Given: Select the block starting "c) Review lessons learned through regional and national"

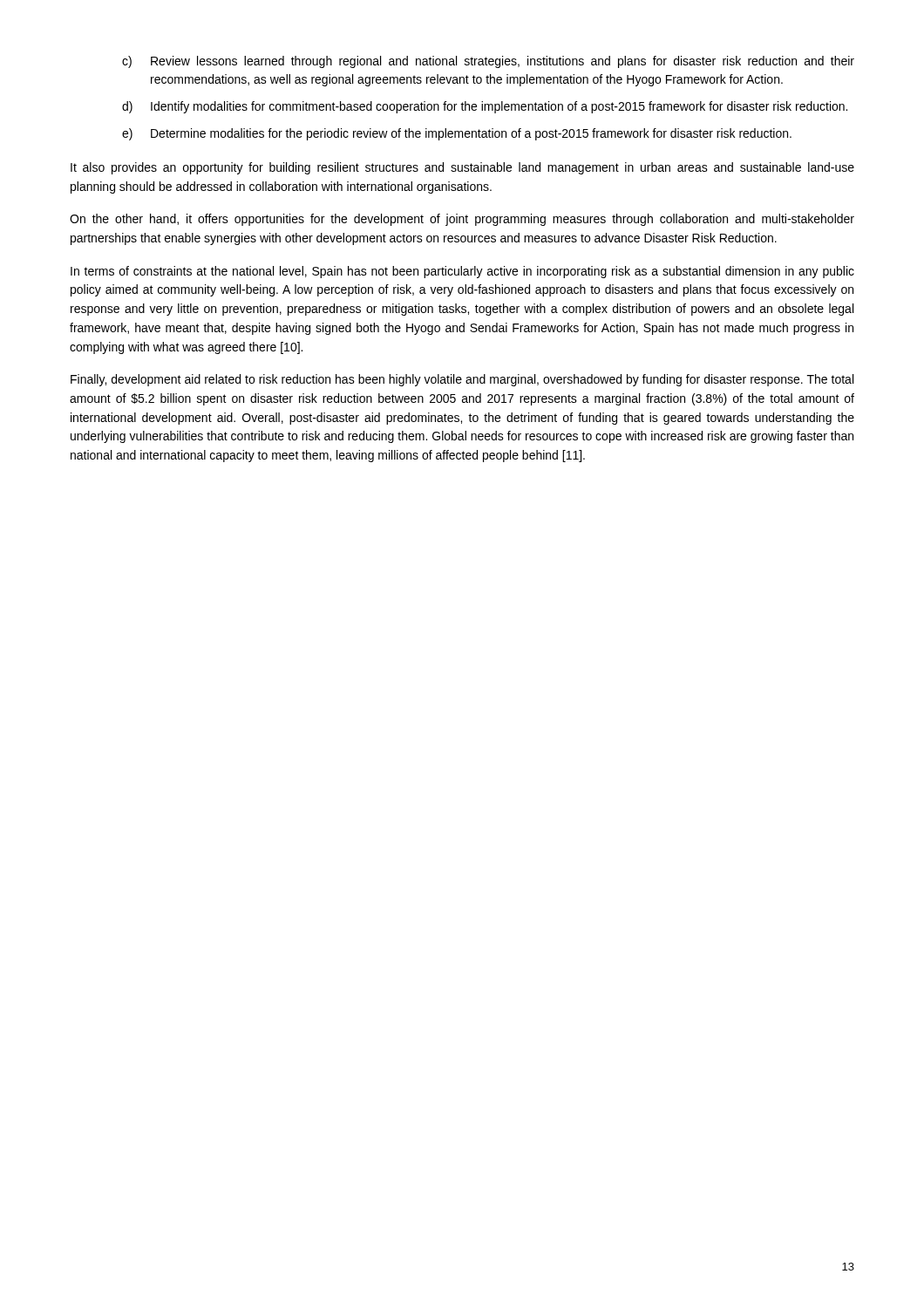Looking at the screenshot, I should pyautogui.click(x=488, y=71).
